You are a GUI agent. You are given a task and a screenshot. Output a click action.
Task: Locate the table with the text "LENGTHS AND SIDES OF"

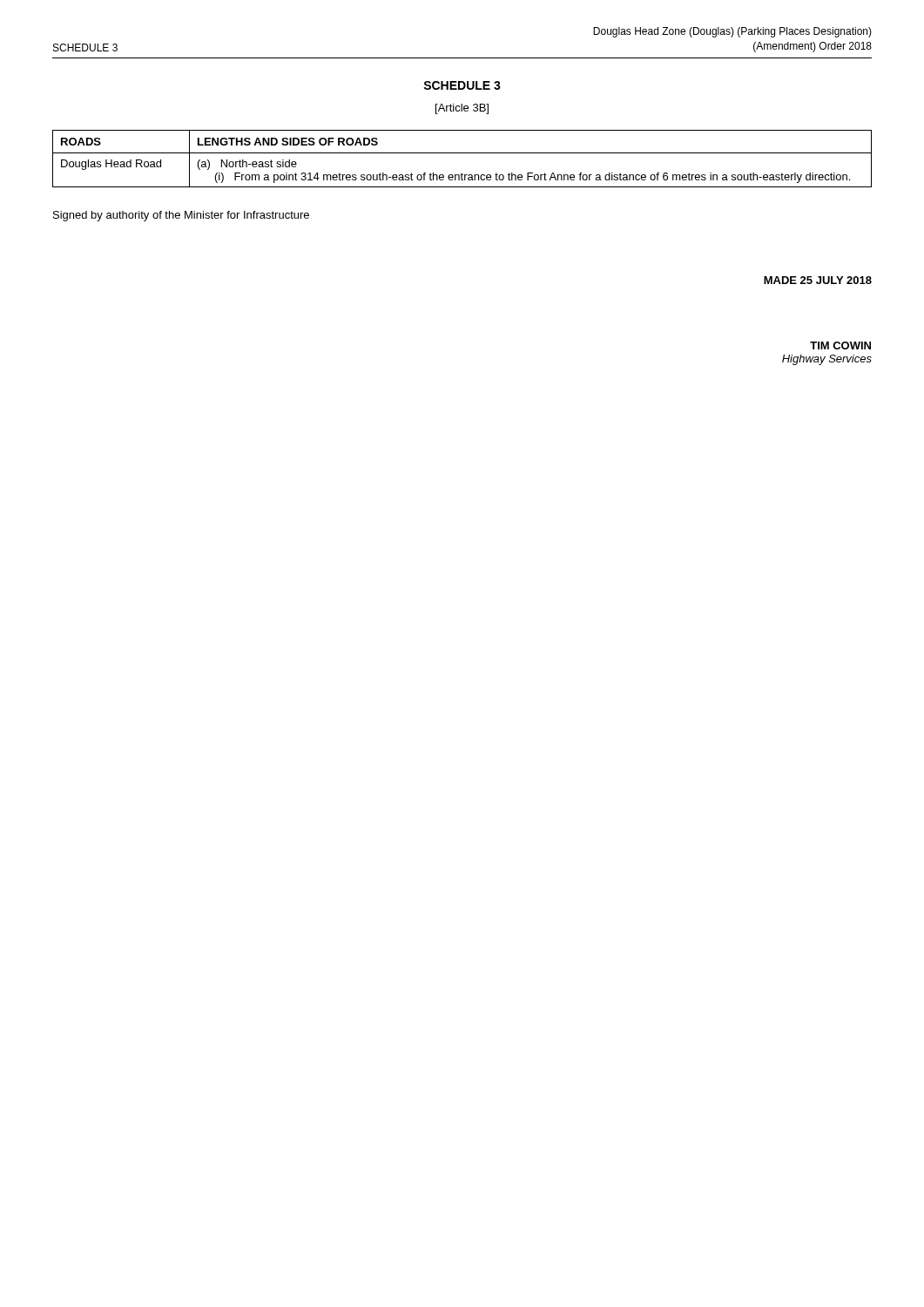tap(462, 159)
